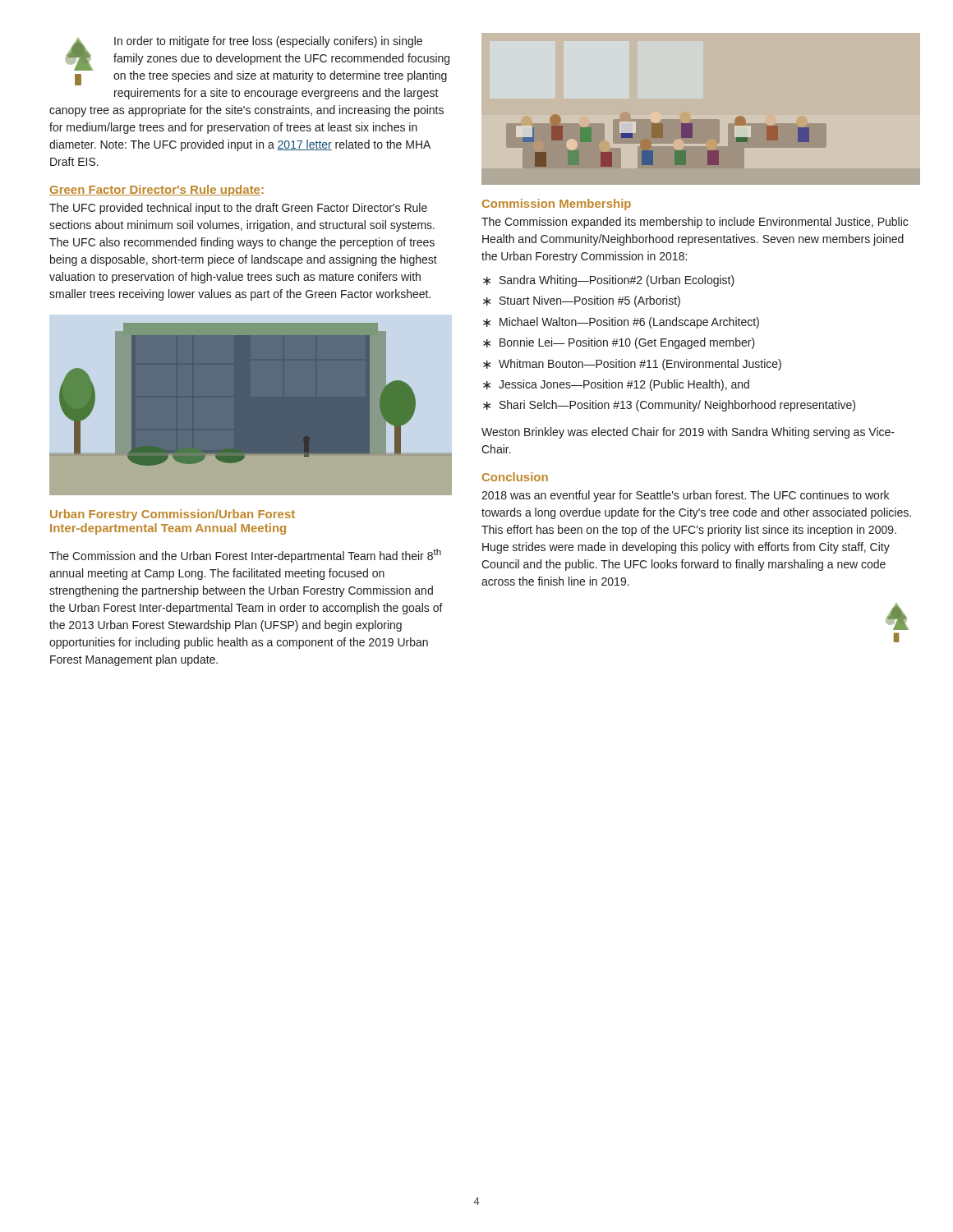The height and width of the screenshot is (1232, 953).
Task: Point to the element starting "2018 was an eventful year for Seattle's"
Action: click(697, 538)
